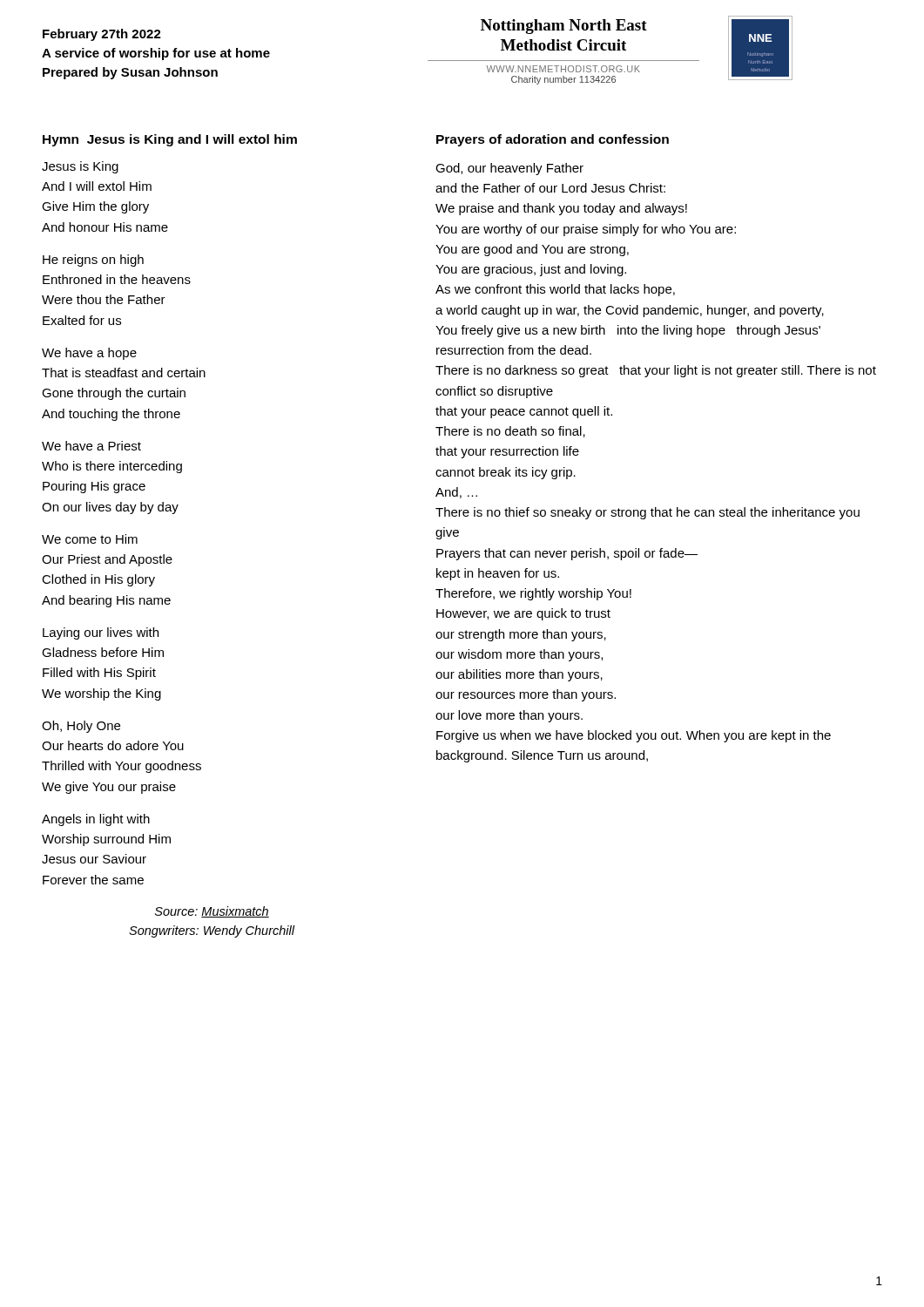The height and width of the screenshot is (1307, 924).
Task: Navigate to the passage starting "We have a Priest Who is"
Action: point(112,476)
